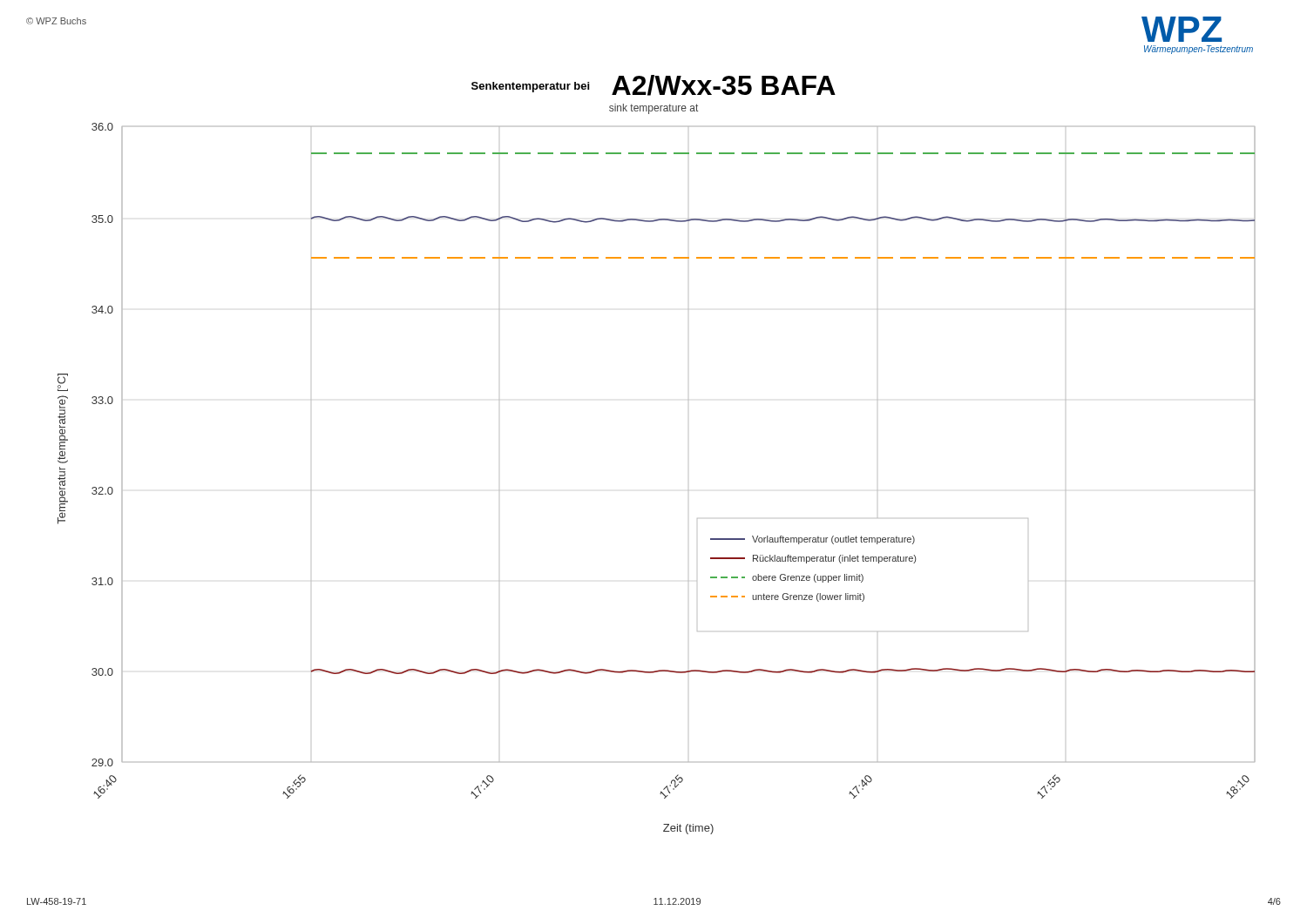The image size is (1307, 924).
Task: Select the logo
Action: coord(1211,33)
